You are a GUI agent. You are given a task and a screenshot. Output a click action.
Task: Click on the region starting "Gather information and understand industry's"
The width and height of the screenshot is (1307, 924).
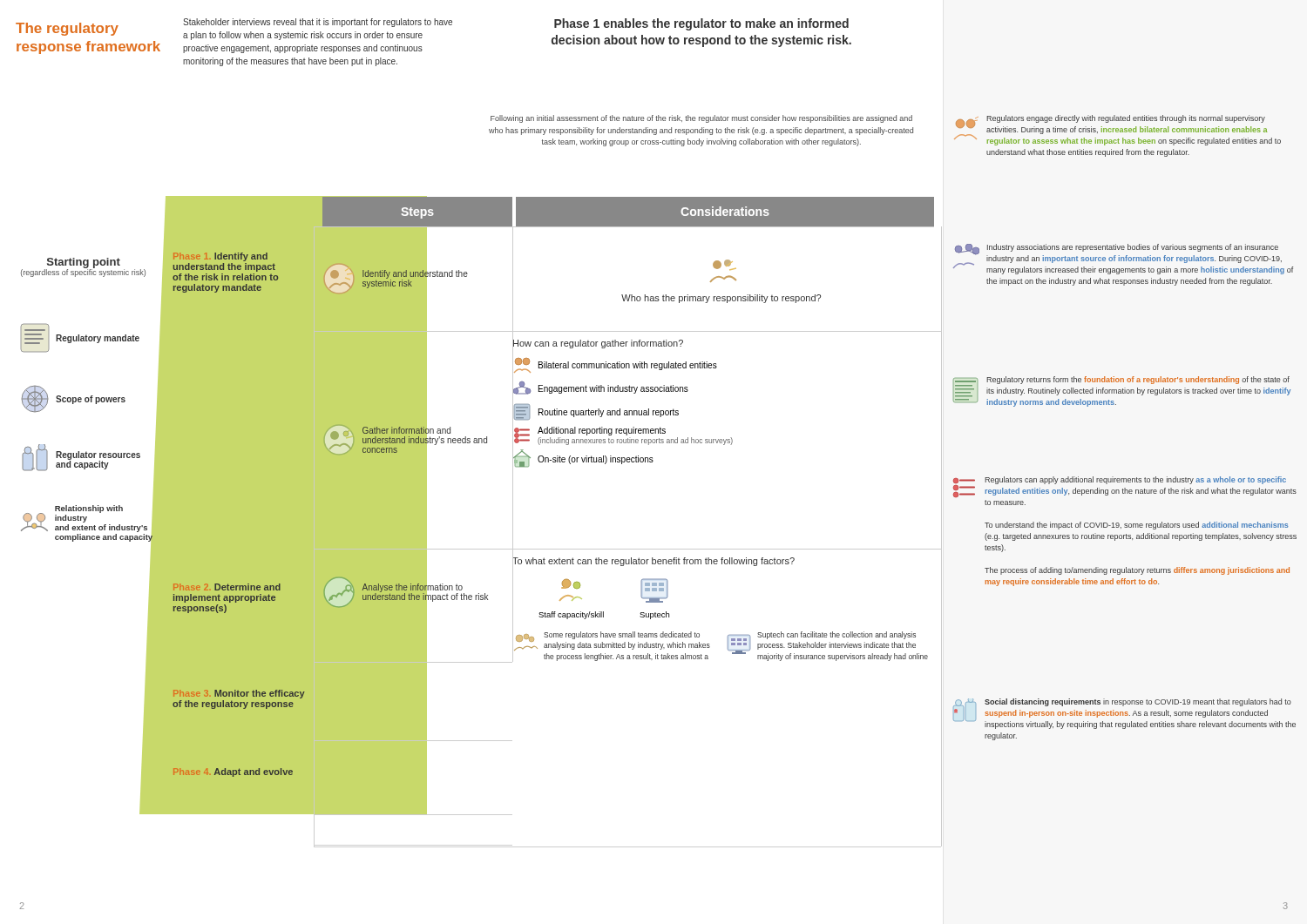pyautogui.click(x=425, y=440)
